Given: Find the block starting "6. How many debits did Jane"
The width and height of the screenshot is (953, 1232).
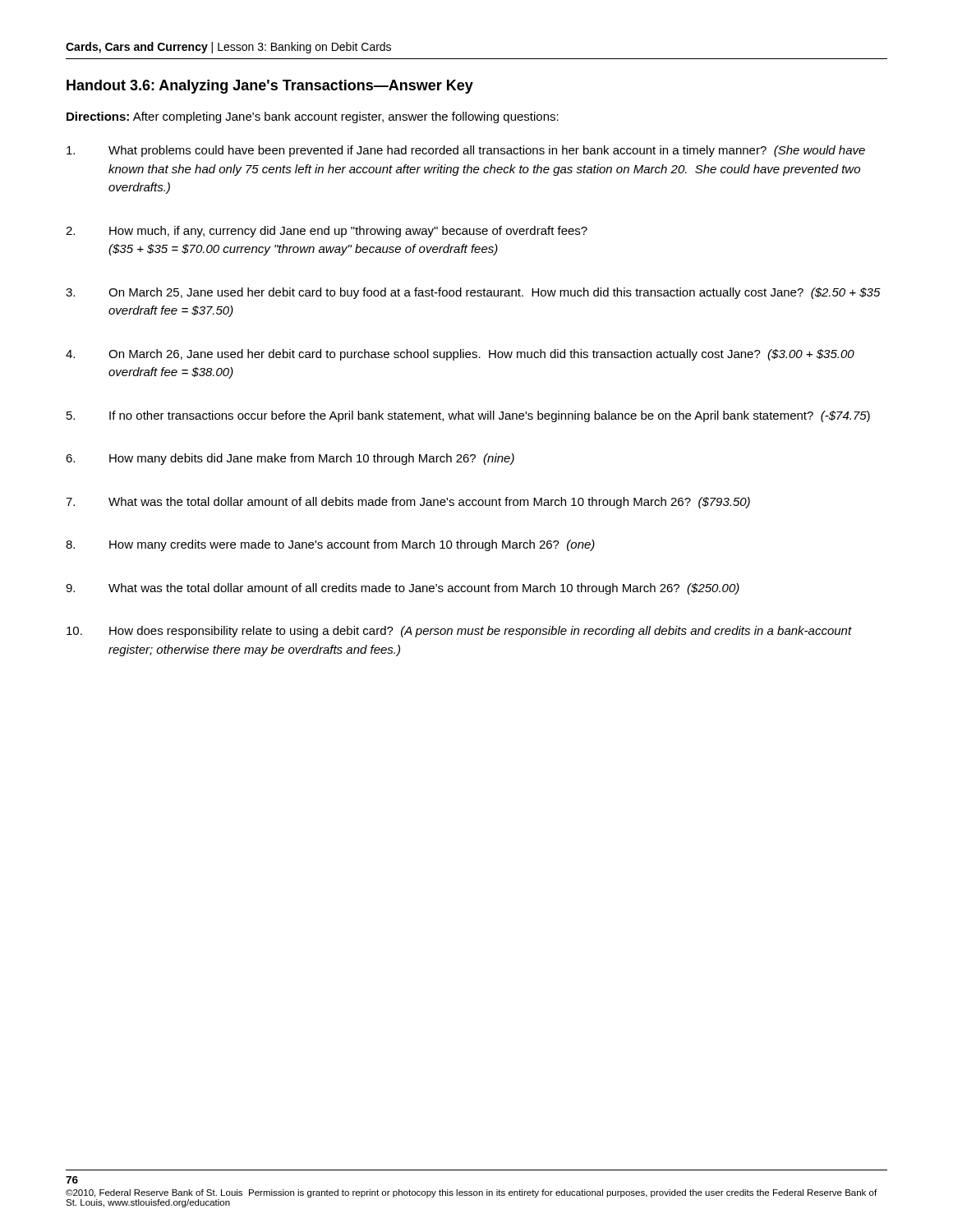Looking at the screenshot, I should point(476,459).
